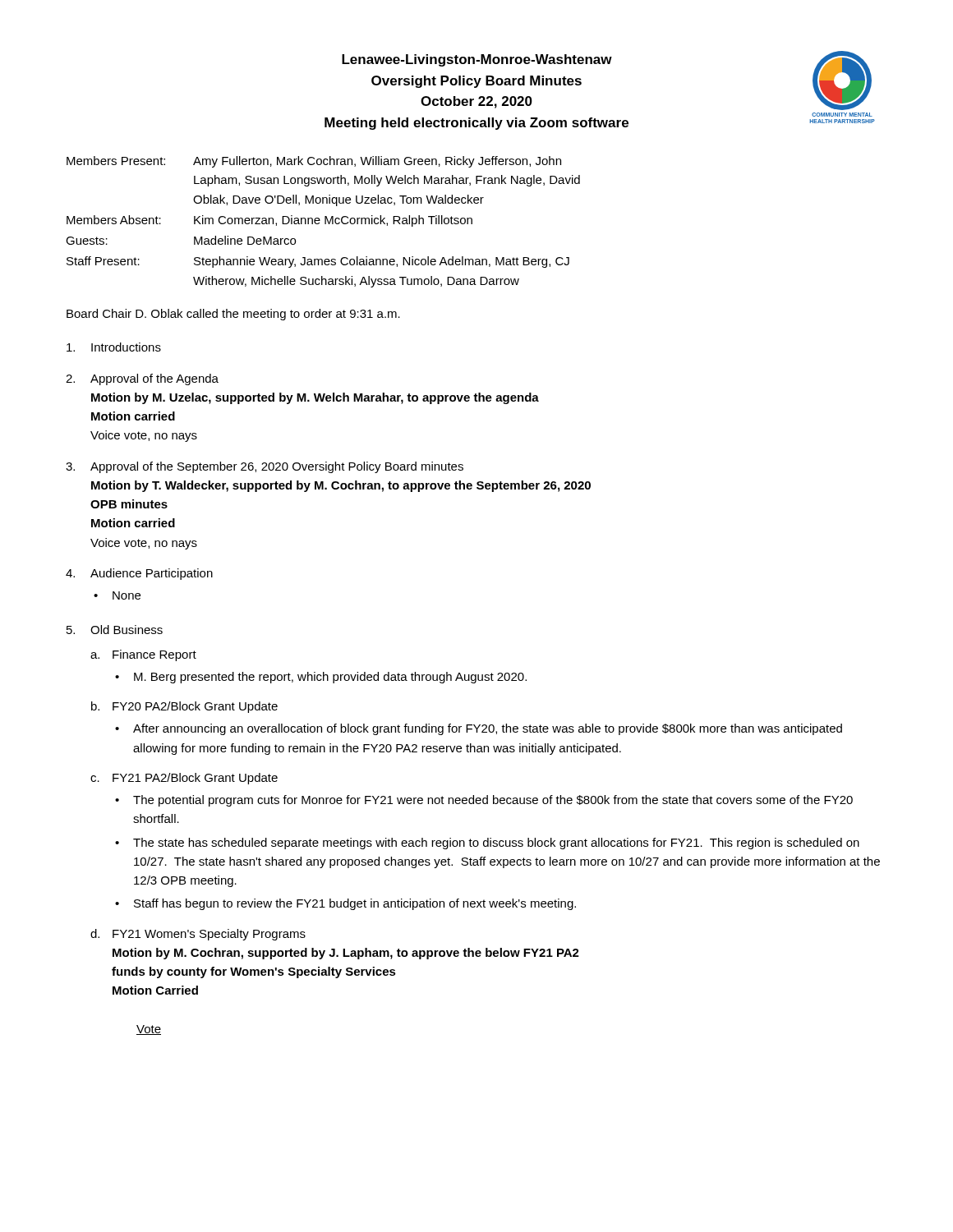953x1232 pixels.
Task: Click on the text with the text "Guests: Madeline DeMarco"
Action: [85, 241]
